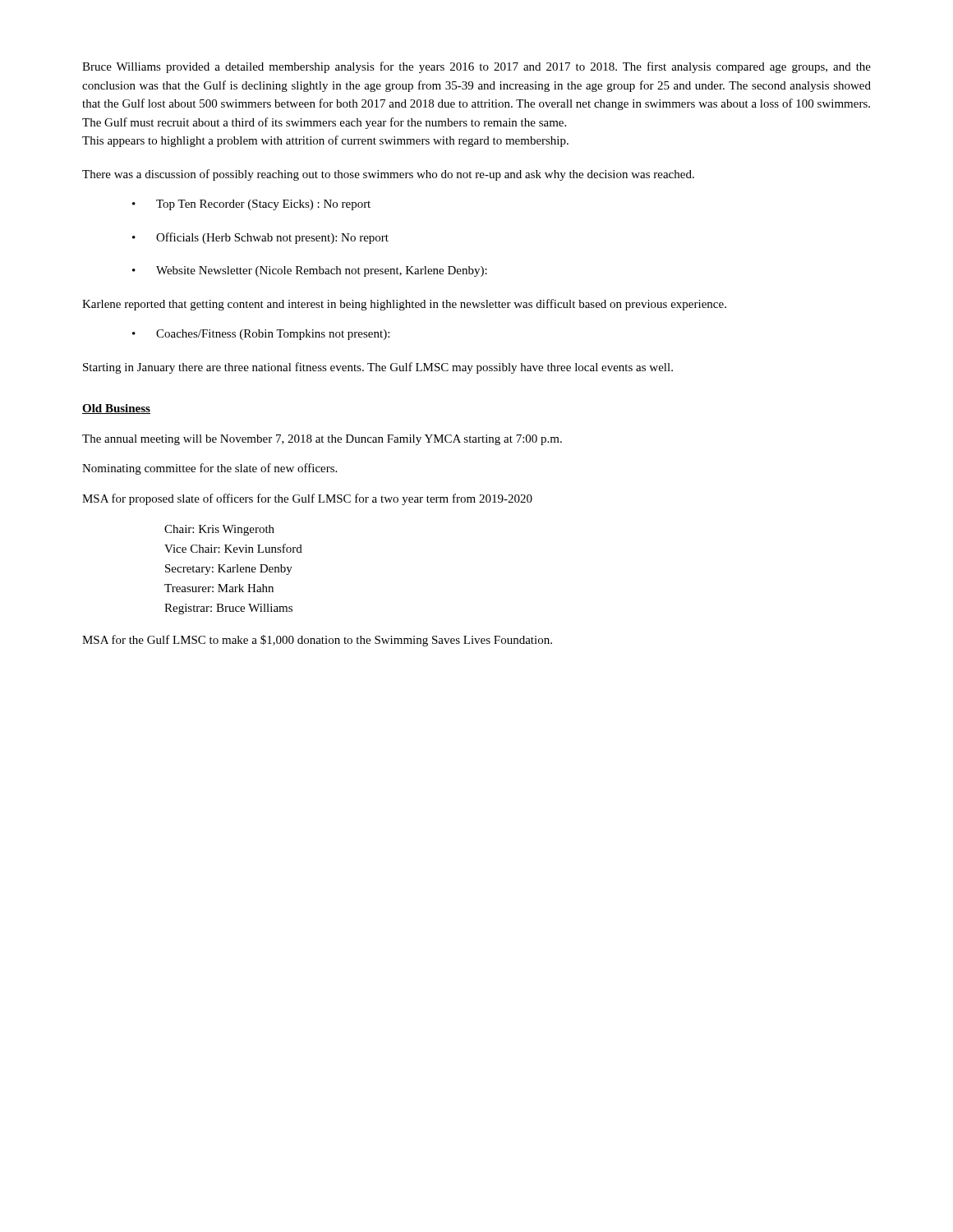Select the text block starting "Nominating committee for the slate of new"
Screen dimensions: 1232x953
[210, 468]
